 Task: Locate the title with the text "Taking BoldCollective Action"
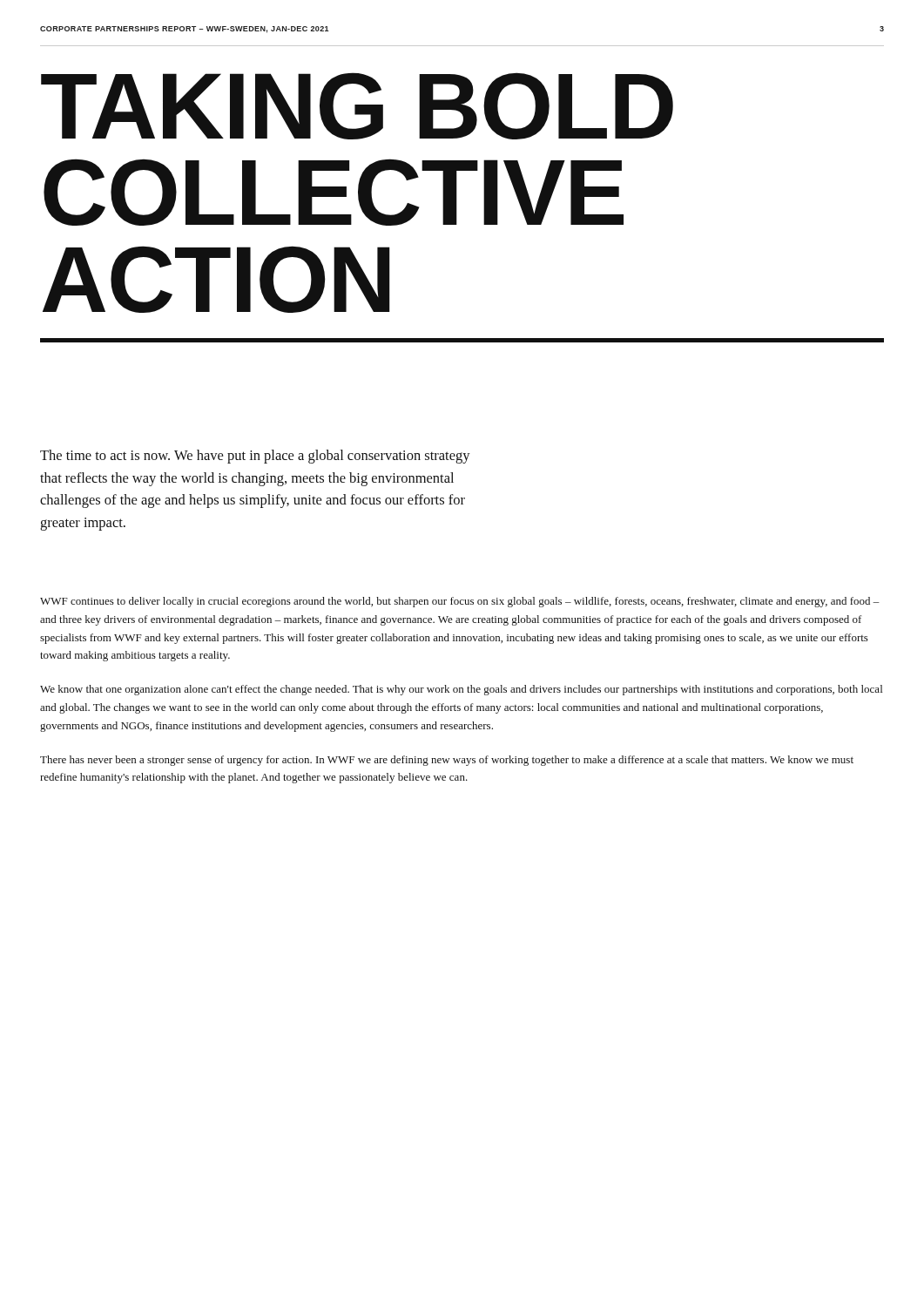click(x=462, y=203)
